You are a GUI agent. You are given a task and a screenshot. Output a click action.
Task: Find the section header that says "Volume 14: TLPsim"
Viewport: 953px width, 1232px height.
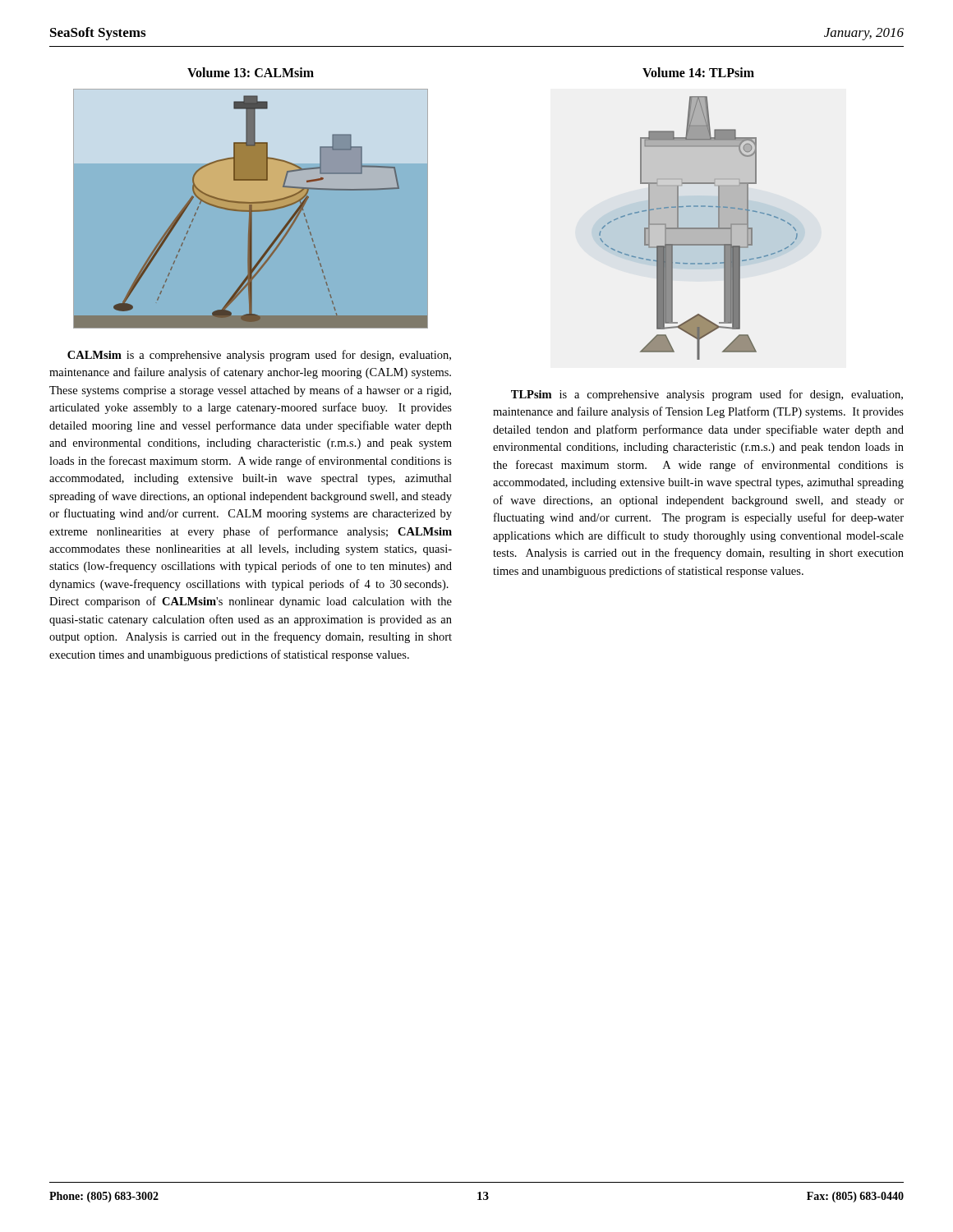(698, 73)
